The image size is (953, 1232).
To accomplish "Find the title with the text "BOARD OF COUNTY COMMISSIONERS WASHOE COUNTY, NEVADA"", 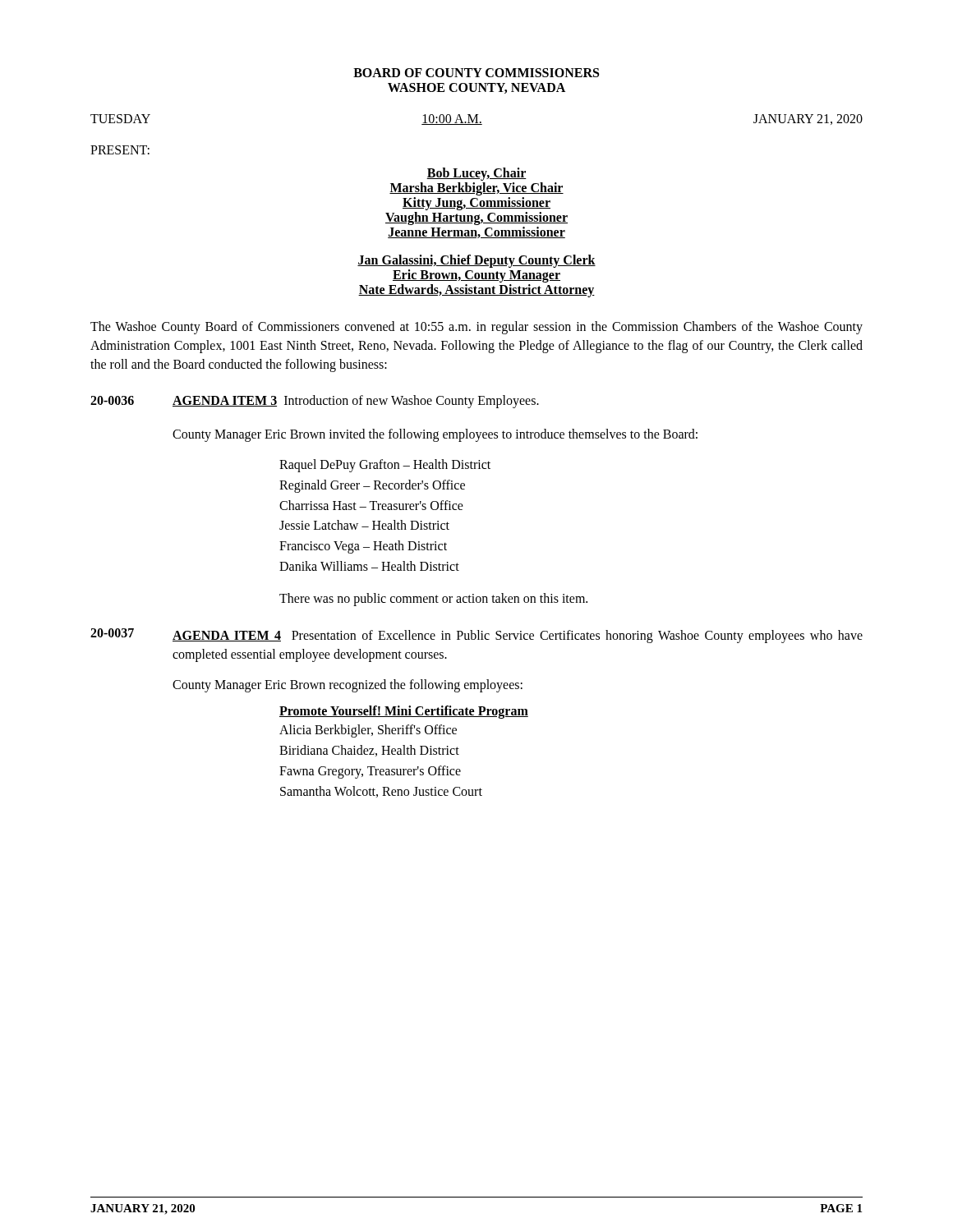I will 476,80.
